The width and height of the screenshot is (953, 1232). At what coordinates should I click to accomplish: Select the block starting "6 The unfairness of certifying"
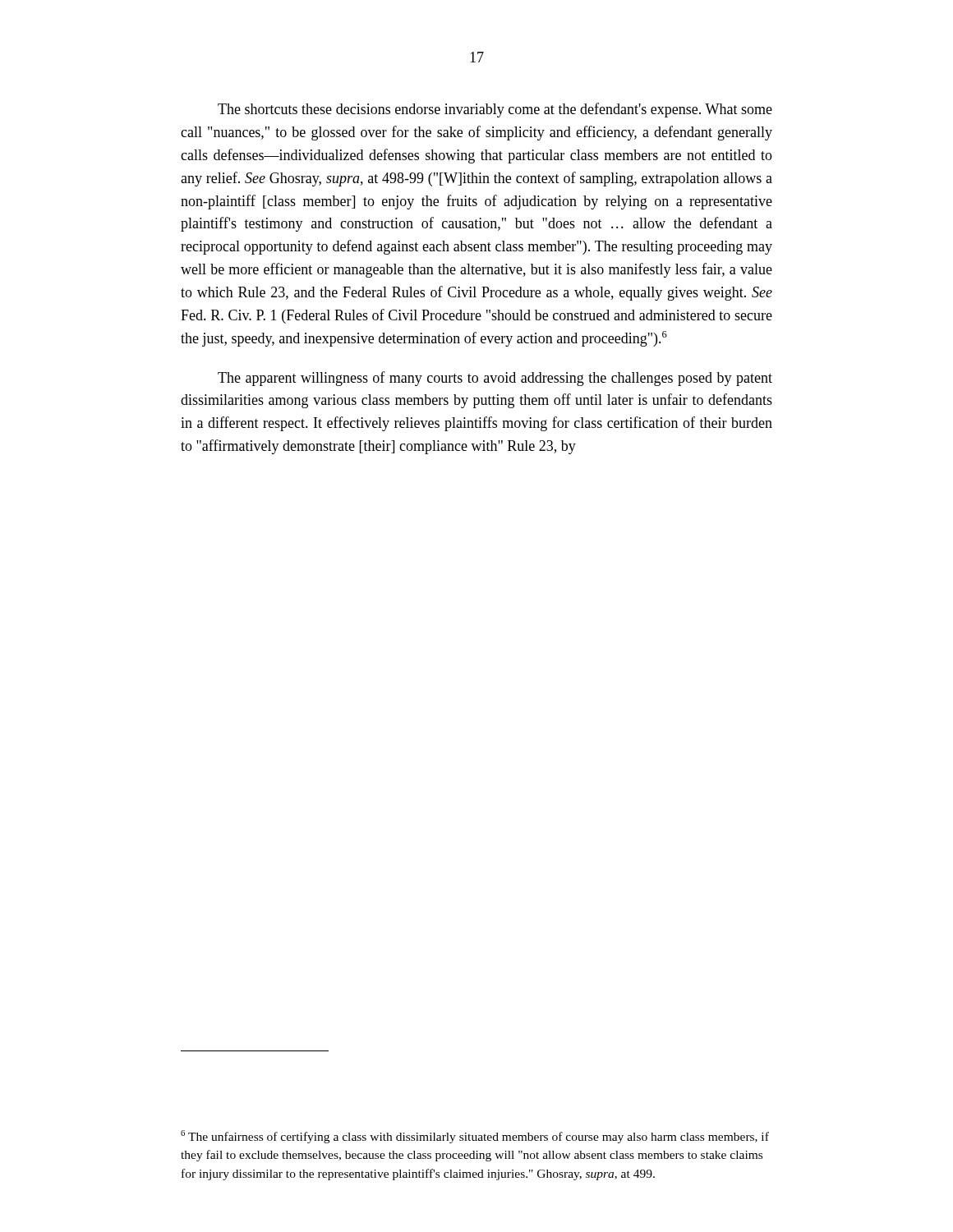click(475, 1154)
